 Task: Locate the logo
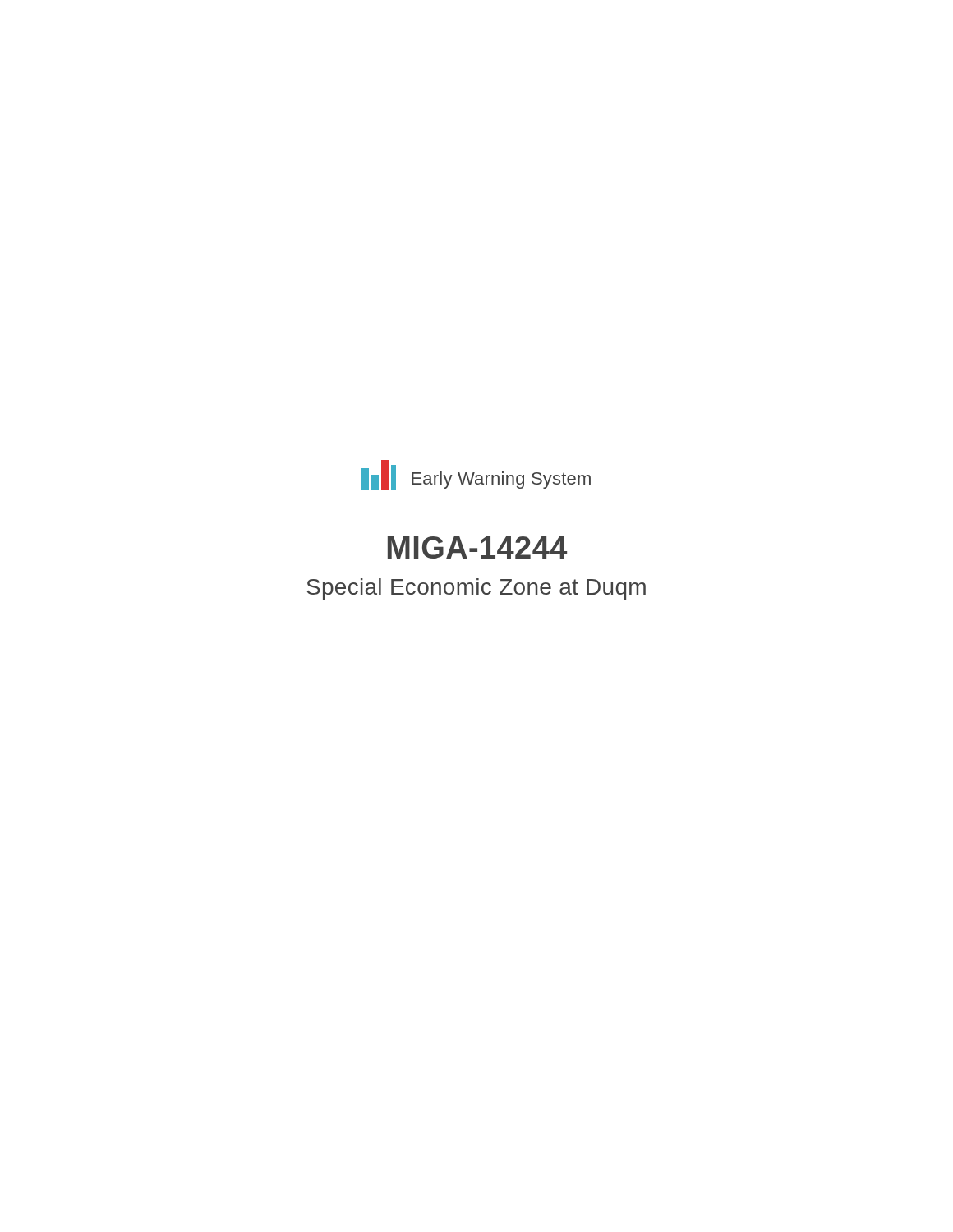tap(476, 480)
